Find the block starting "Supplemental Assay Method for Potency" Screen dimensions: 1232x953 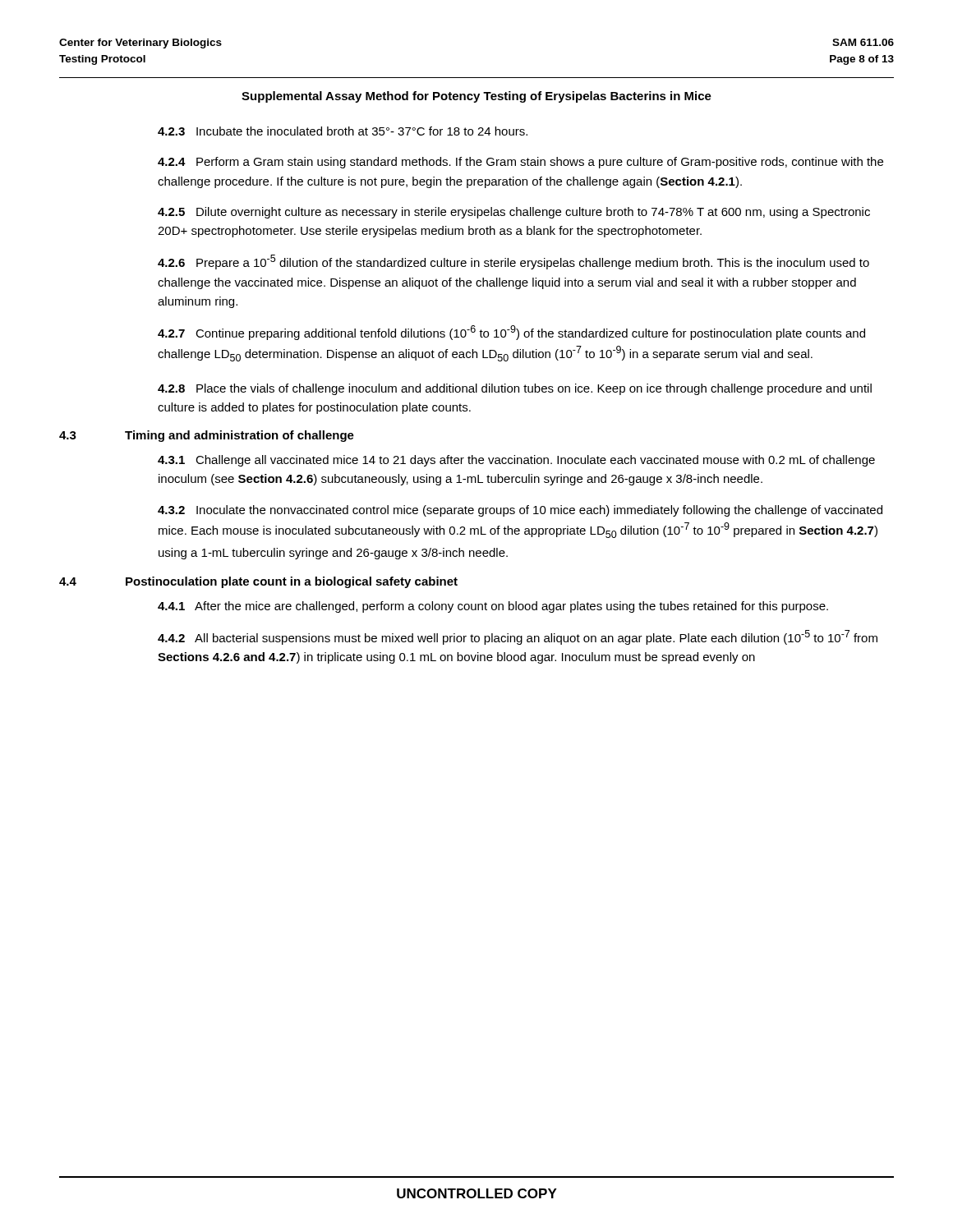pos(476,96)
